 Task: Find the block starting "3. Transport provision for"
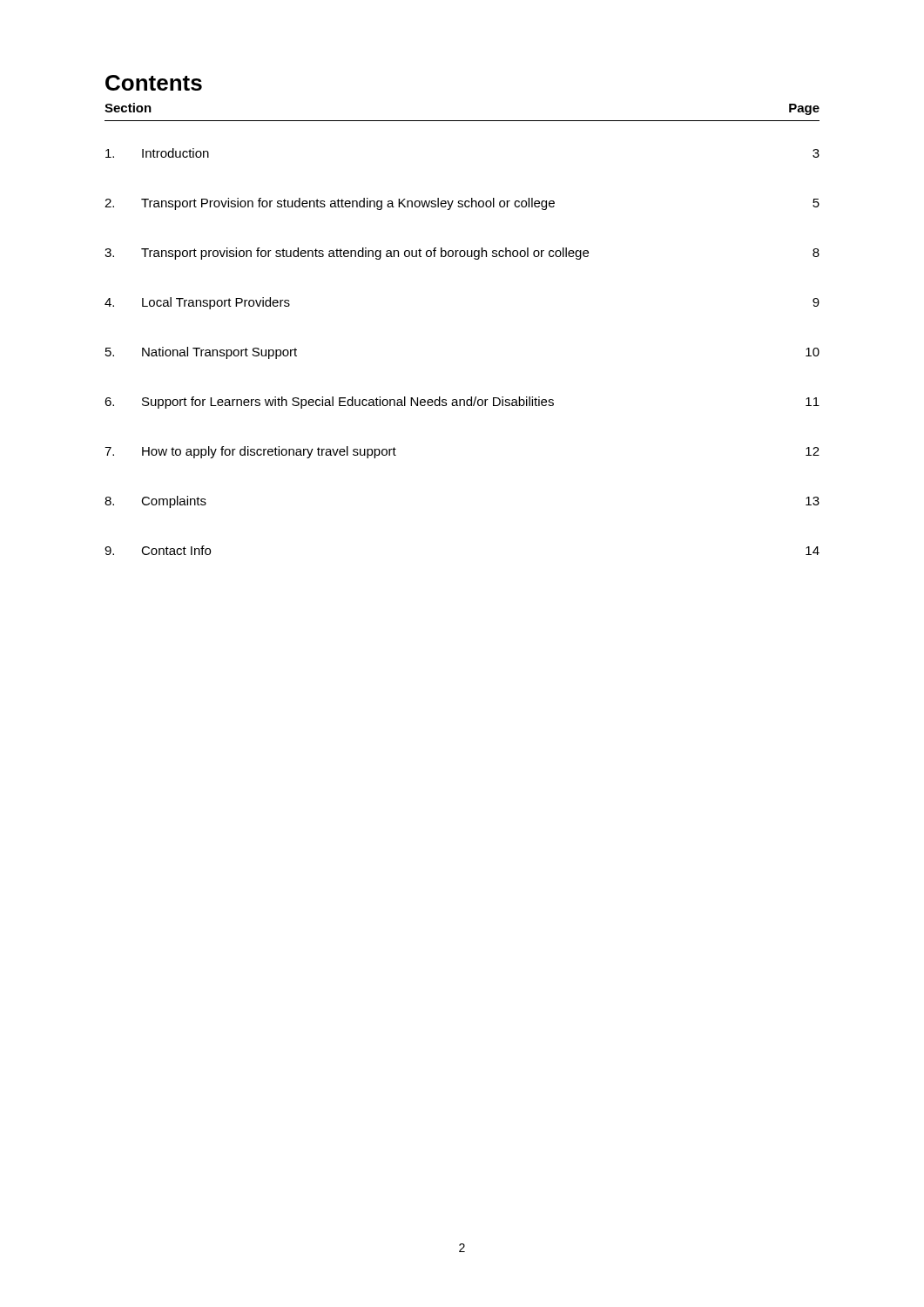click(x=462, y=252)
